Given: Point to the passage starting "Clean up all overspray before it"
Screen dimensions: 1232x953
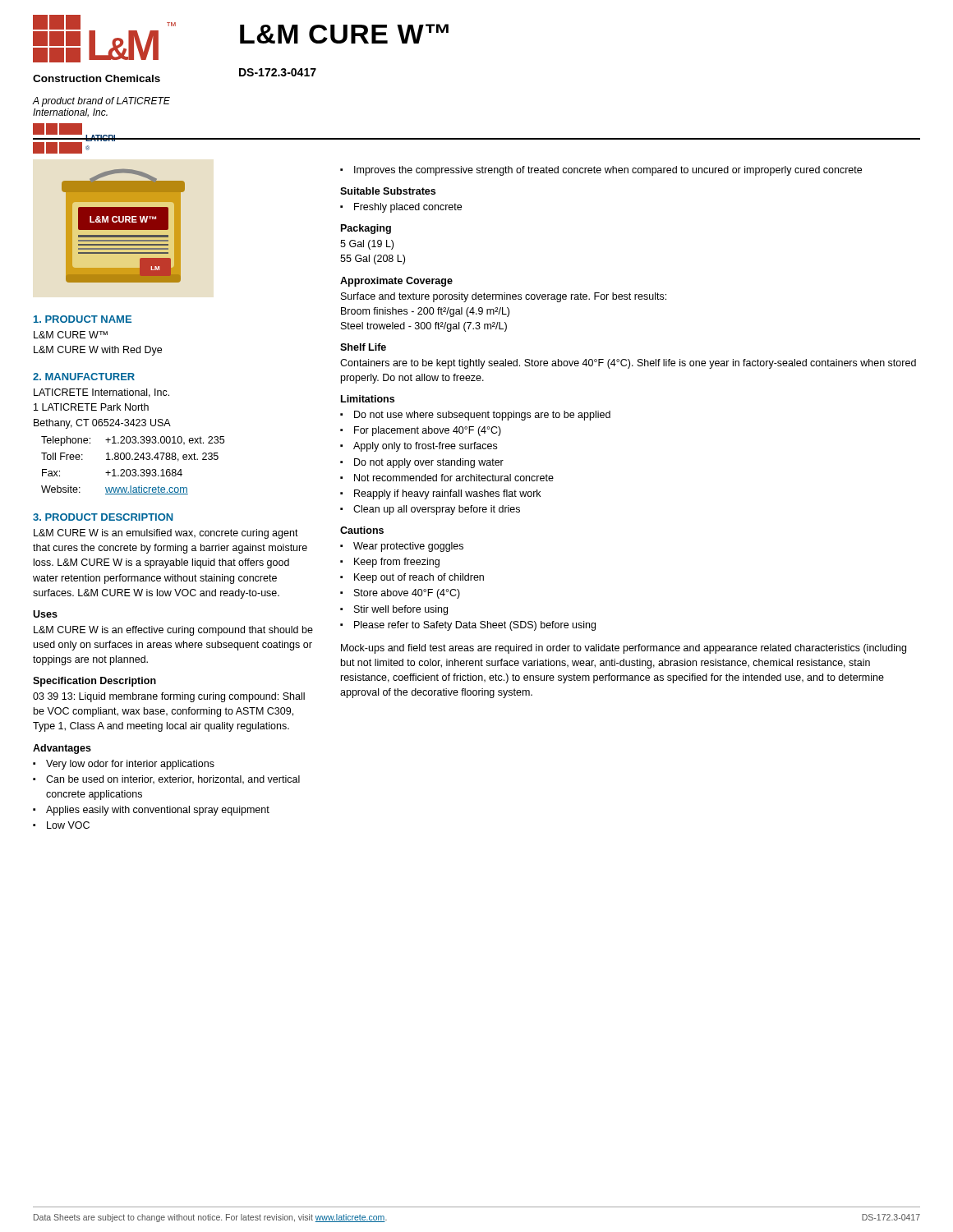Looking at the screenshot, I should point(437,509).
